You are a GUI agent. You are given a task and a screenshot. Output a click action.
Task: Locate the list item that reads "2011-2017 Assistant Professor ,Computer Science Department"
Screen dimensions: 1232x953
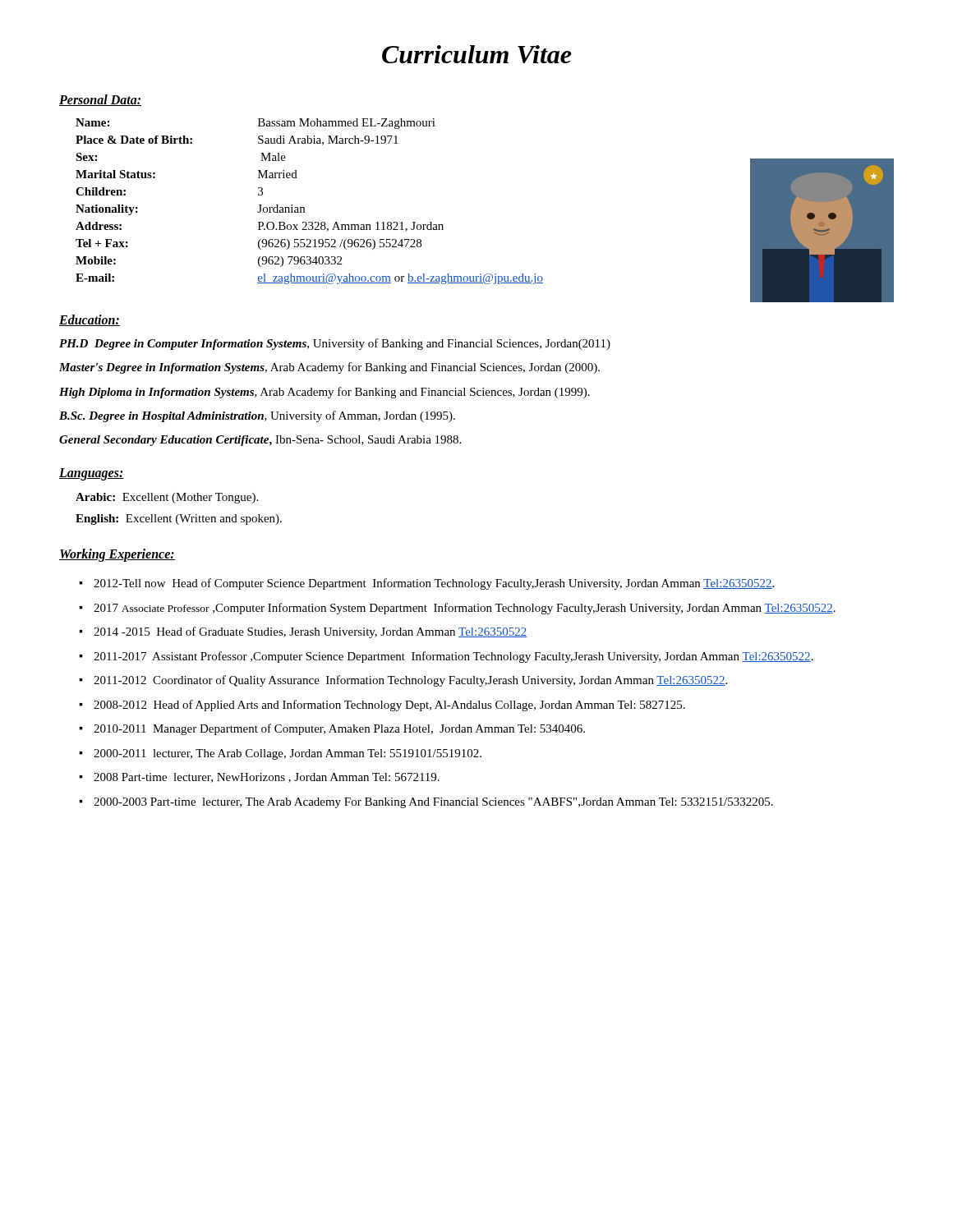coord(454,656)
